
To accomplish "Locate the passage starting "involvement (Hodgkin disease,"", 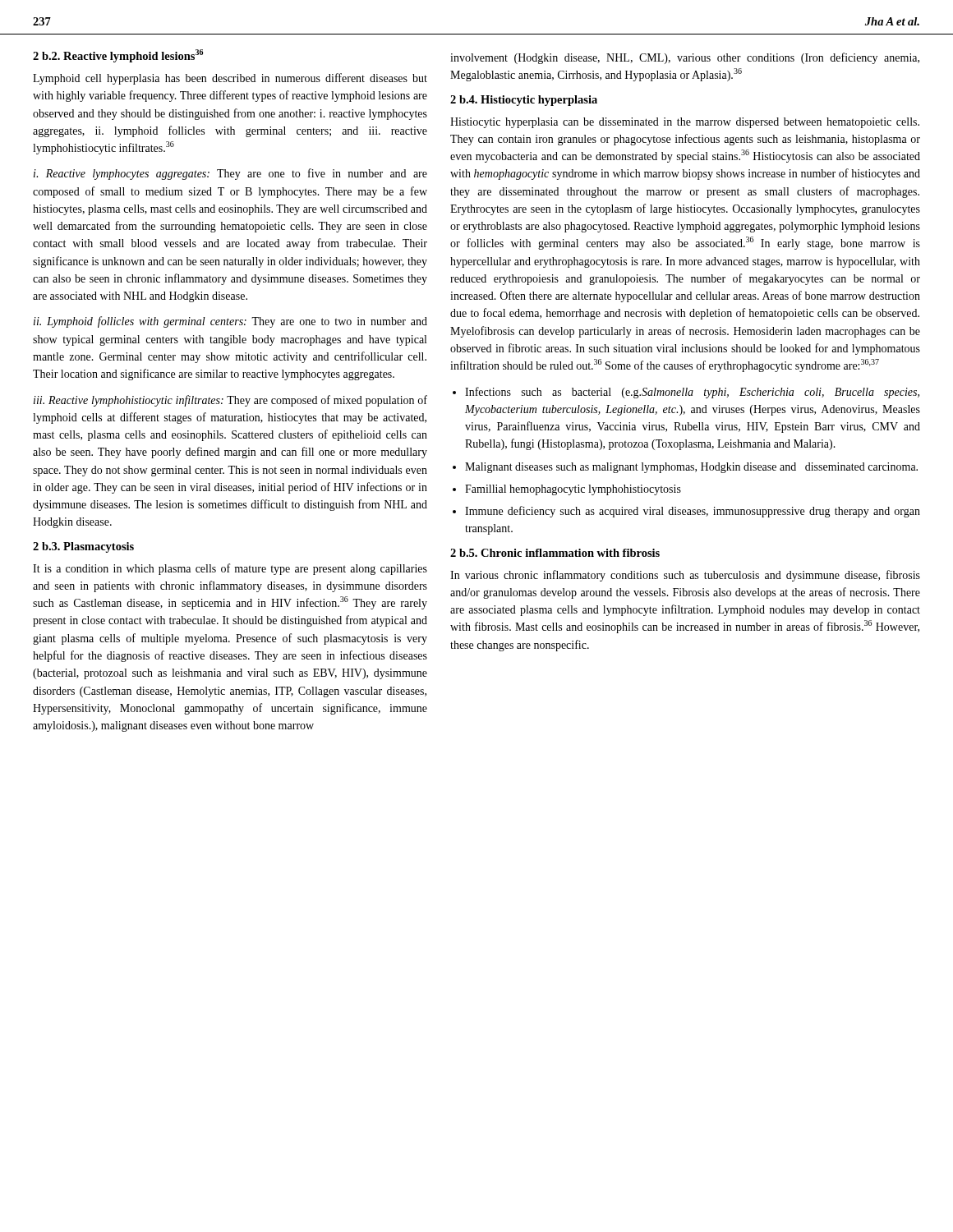I will point(685,67).
